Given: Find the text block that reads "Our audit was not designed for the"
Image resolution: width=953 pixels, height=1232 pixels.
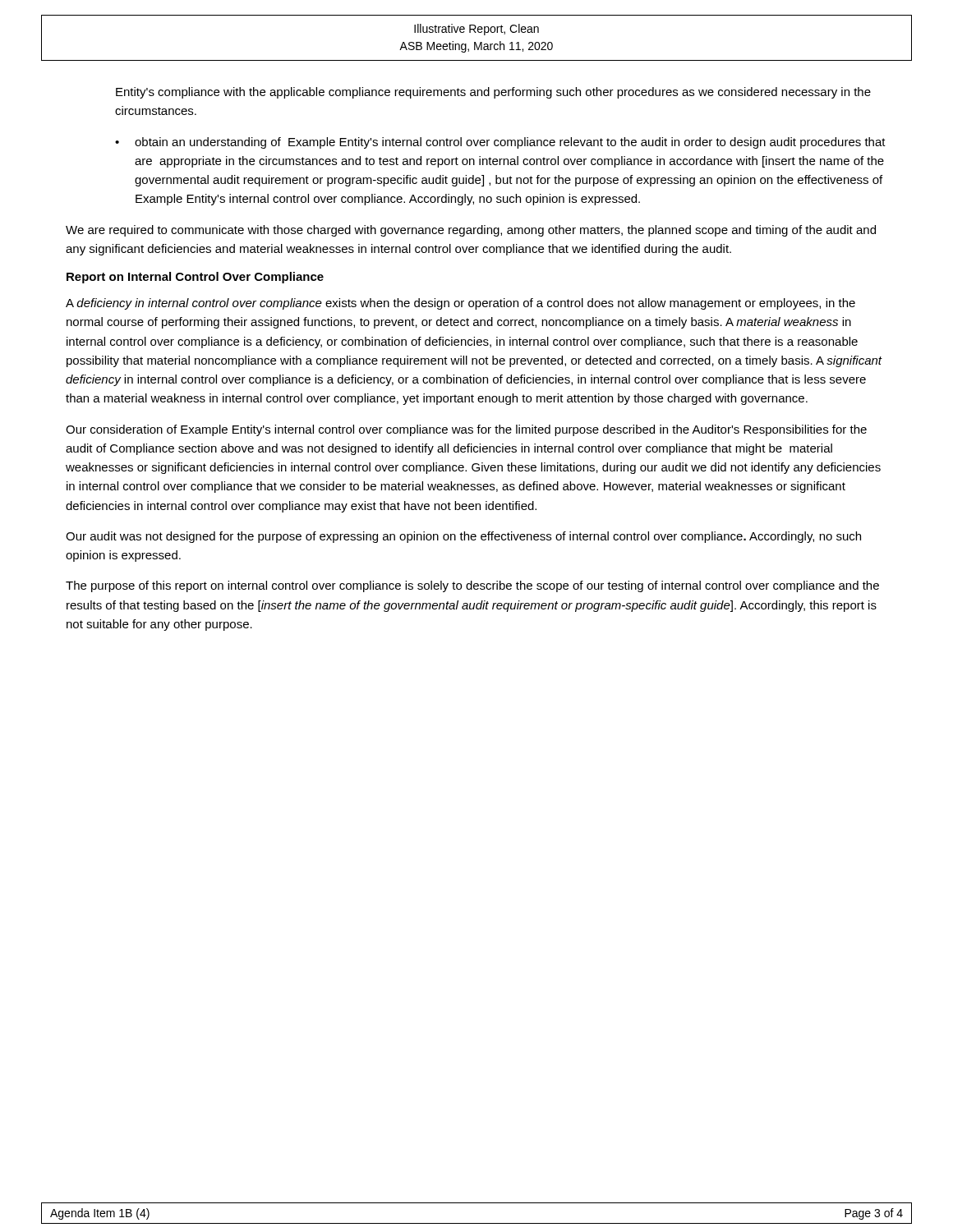Looking at the screenshot, I should [464, 545].
